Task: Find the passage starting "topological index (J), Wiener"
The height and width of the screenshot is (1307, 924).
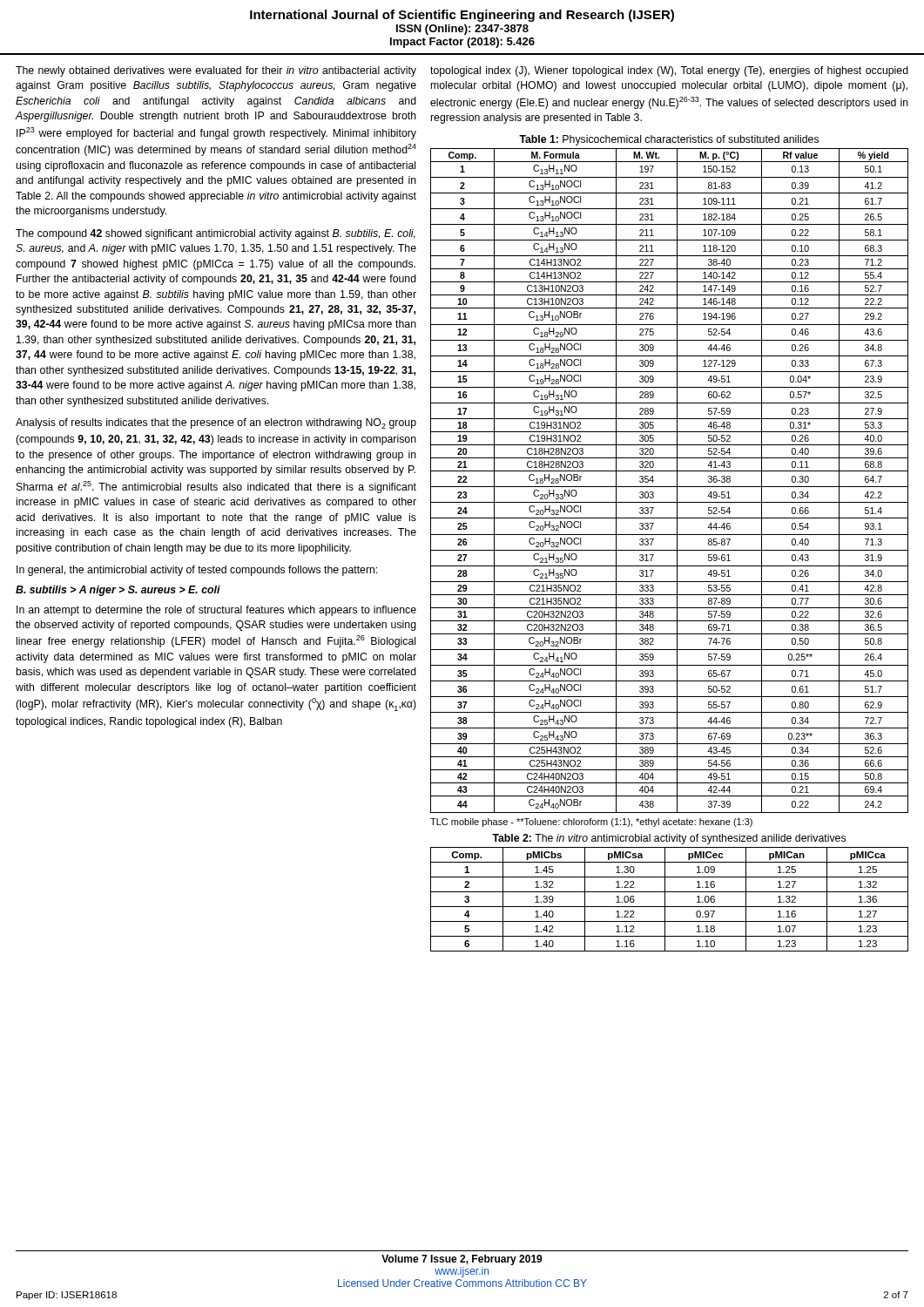Action: click(x=669, y=94)
